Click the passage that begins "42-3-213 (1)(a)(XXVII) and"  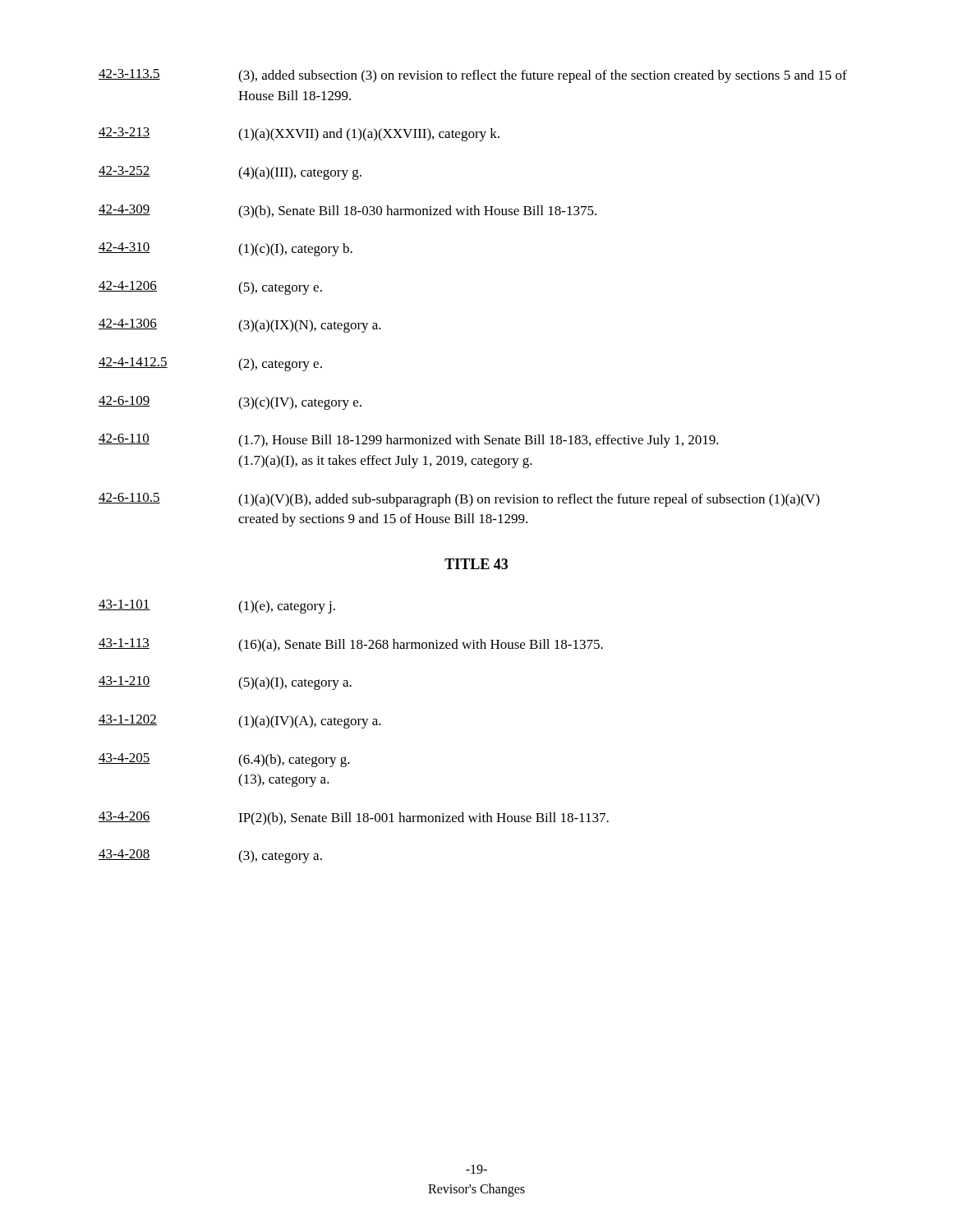click(476, 134)
